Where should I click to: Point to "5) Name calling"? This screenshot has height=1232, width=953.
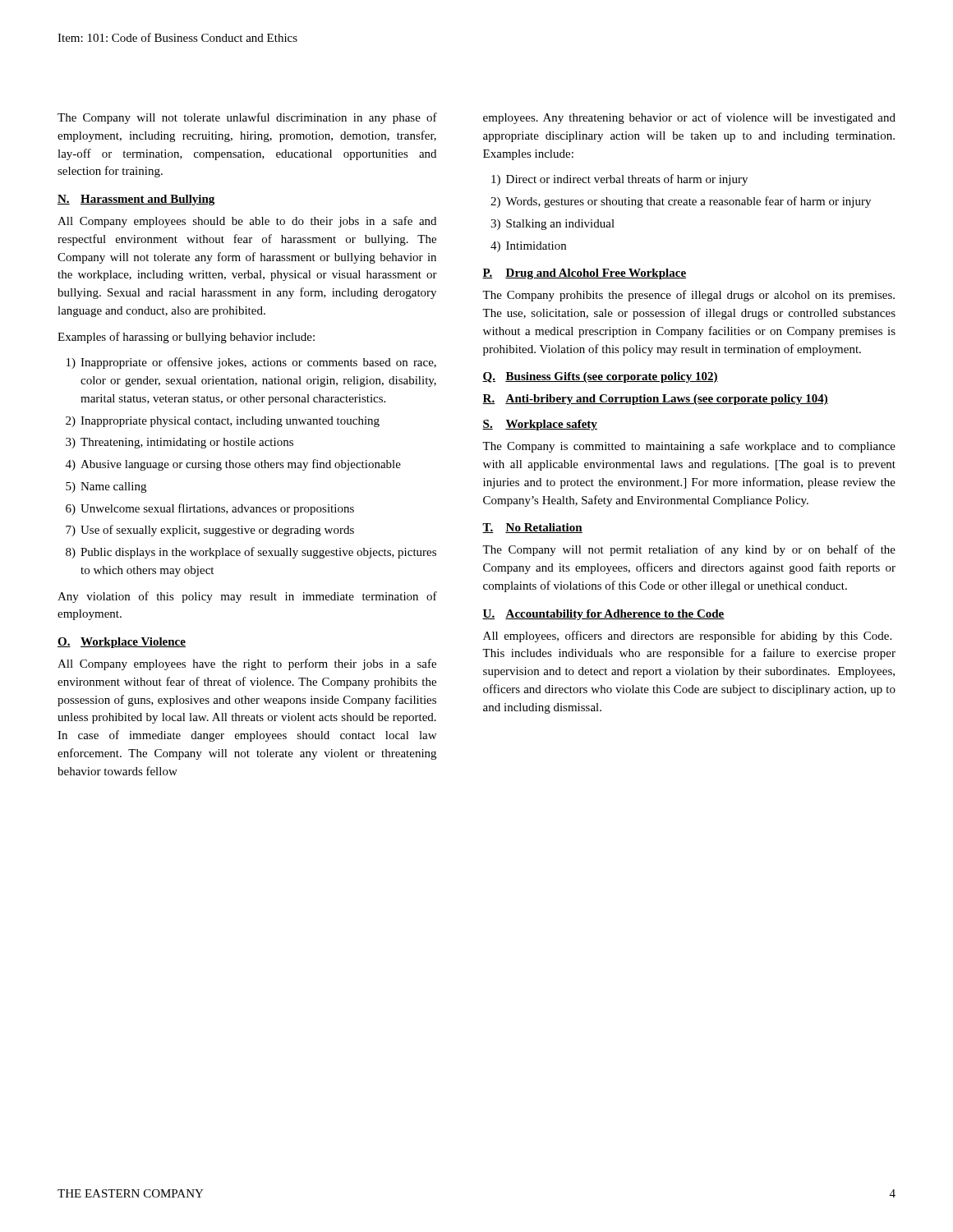pyautogui.click(x=102, y=487)
